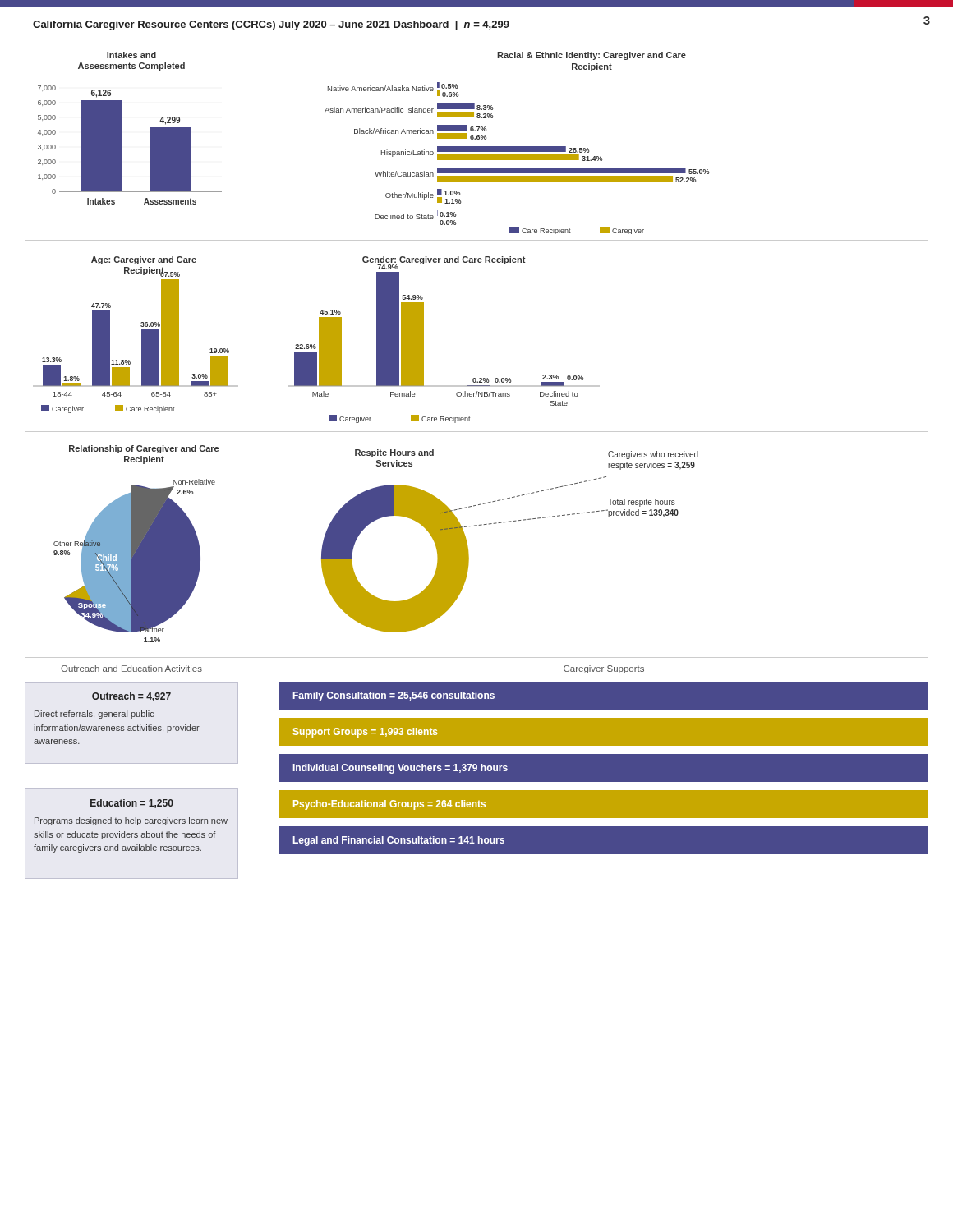
Task: Find "Support Groups = 1,993 clients" on this page
Action: [365, 732]
